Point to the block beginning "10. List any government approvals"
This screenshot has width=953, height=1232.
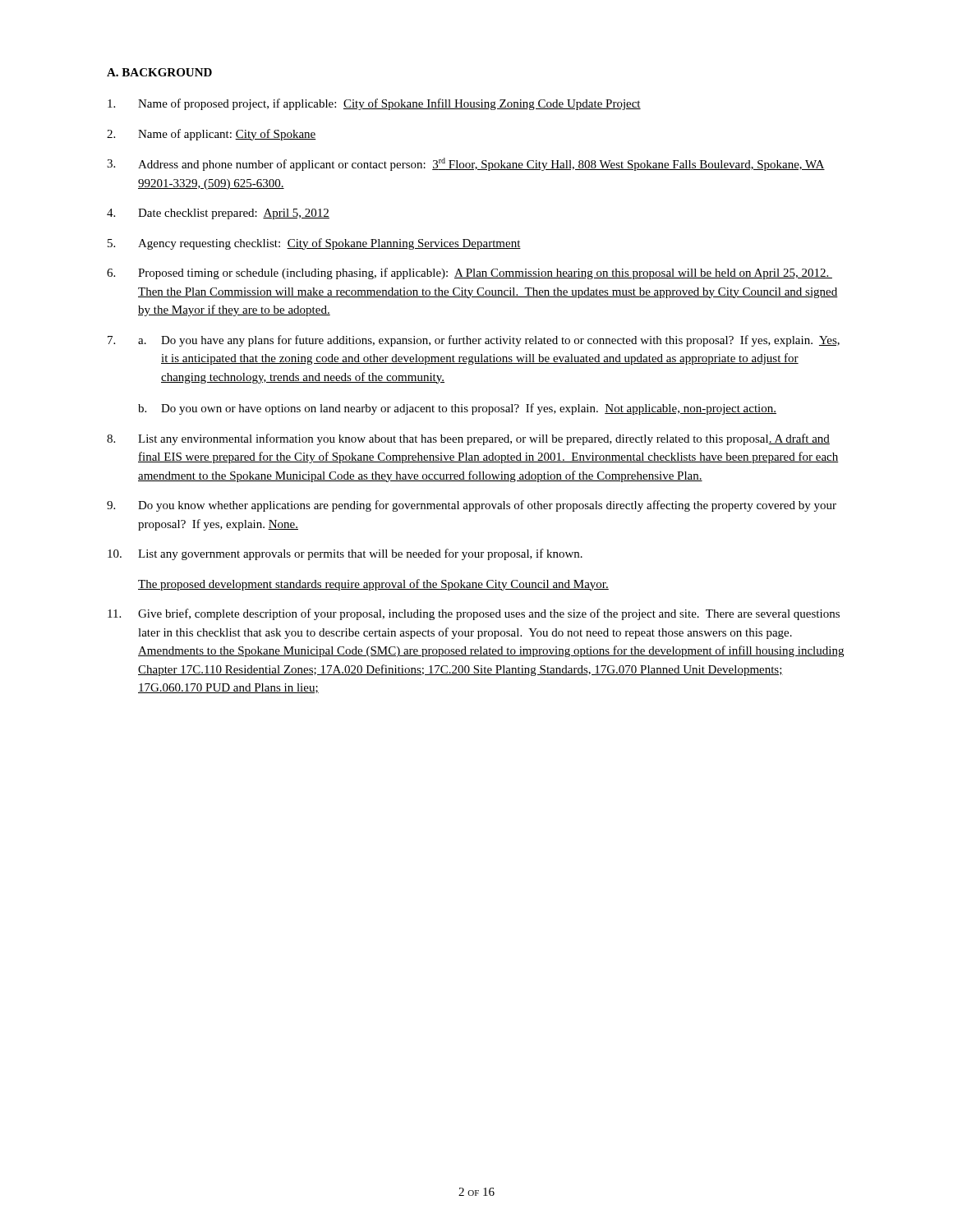click(476, 554)
